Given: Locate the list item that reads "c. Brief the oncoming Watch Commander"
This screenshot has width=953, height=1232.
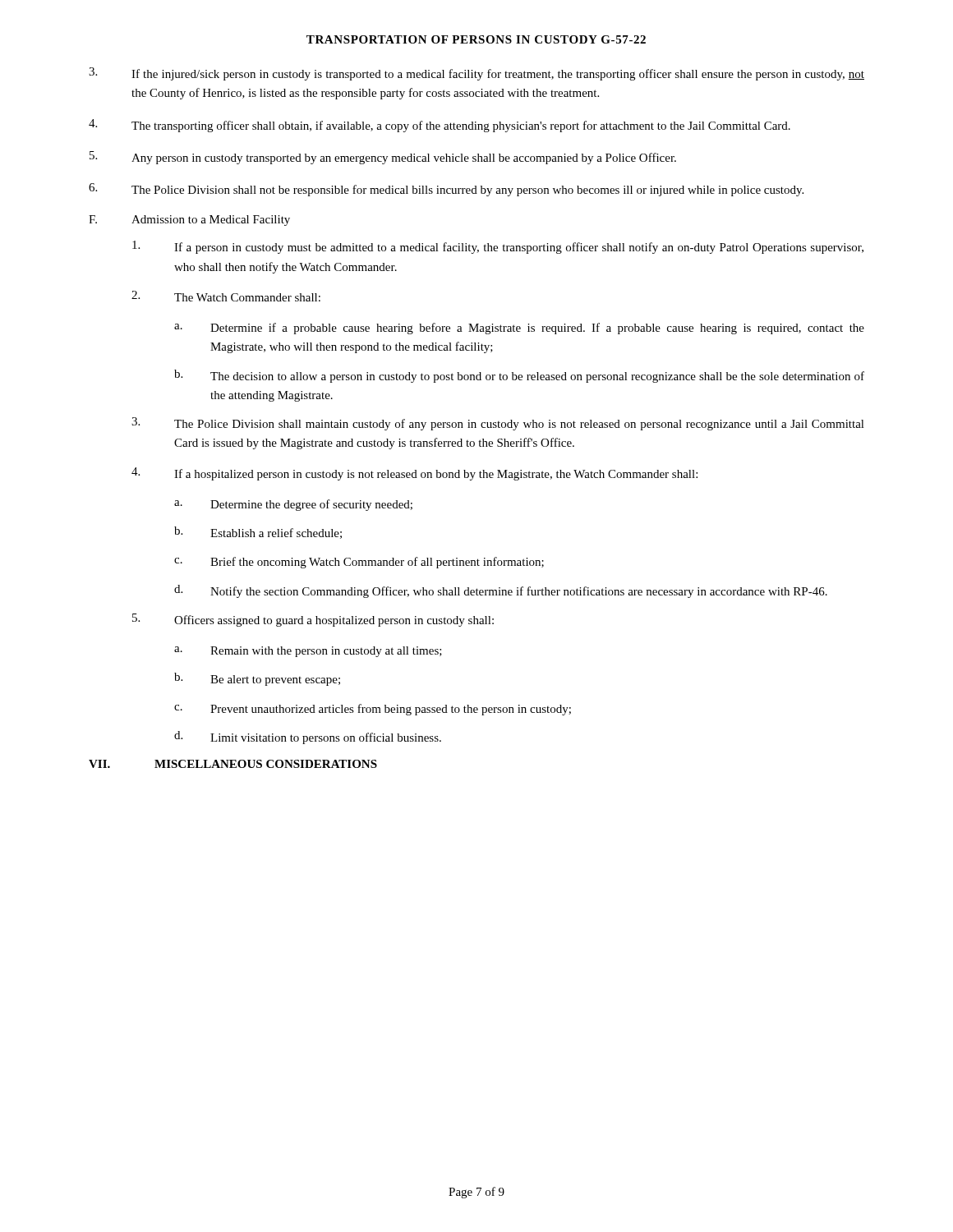Looking at the screenshot, I should point(476,562).
